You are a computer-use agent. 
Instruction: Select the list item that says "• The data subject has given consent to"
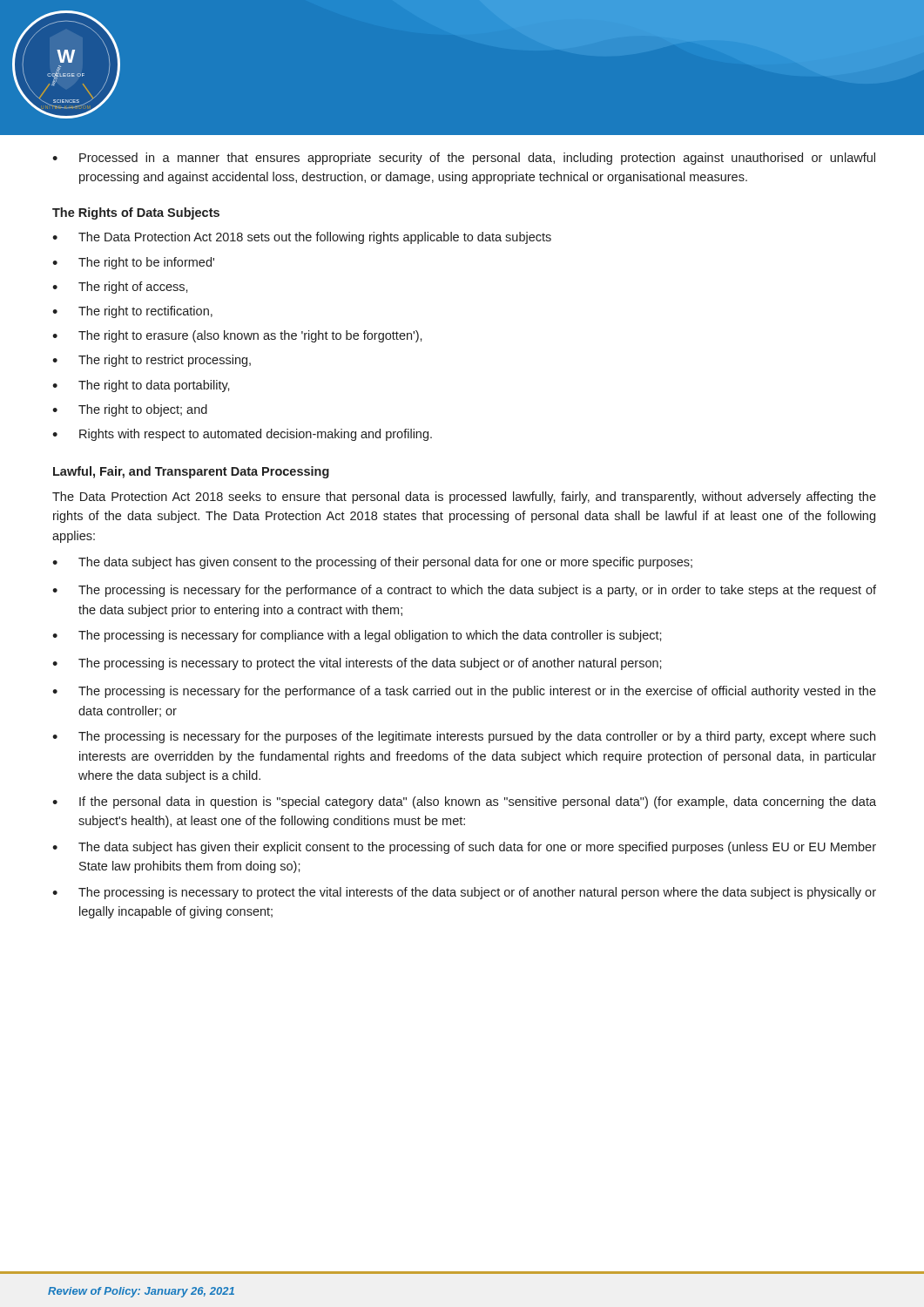(464, 563)
